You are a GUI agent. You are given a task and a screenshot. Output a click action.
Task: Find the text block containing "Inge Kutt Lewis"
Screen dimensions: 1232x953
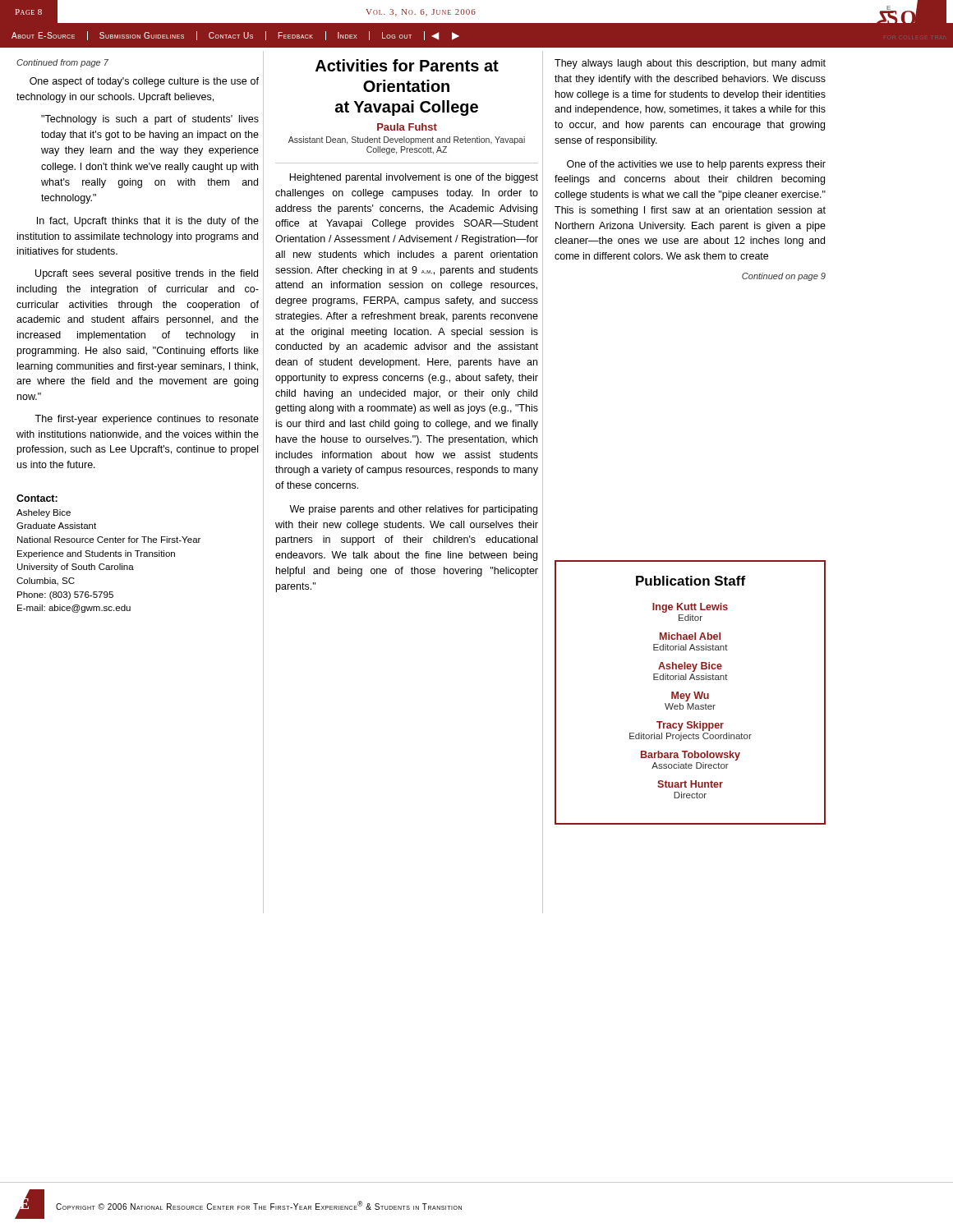tap(690, 612)
